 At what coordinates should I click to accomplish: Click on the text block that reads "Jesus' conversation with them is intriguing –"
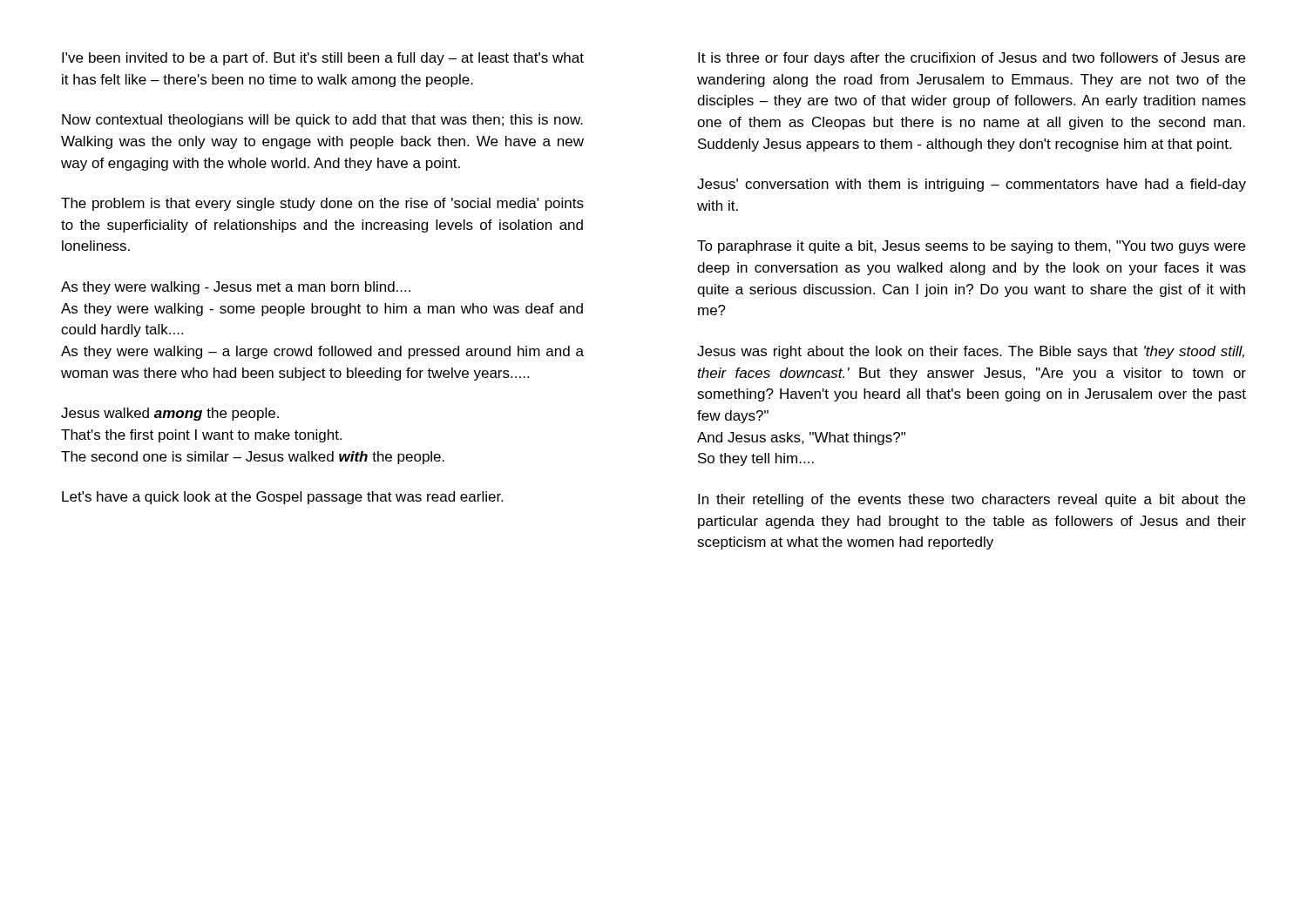[x=971, y=196]
